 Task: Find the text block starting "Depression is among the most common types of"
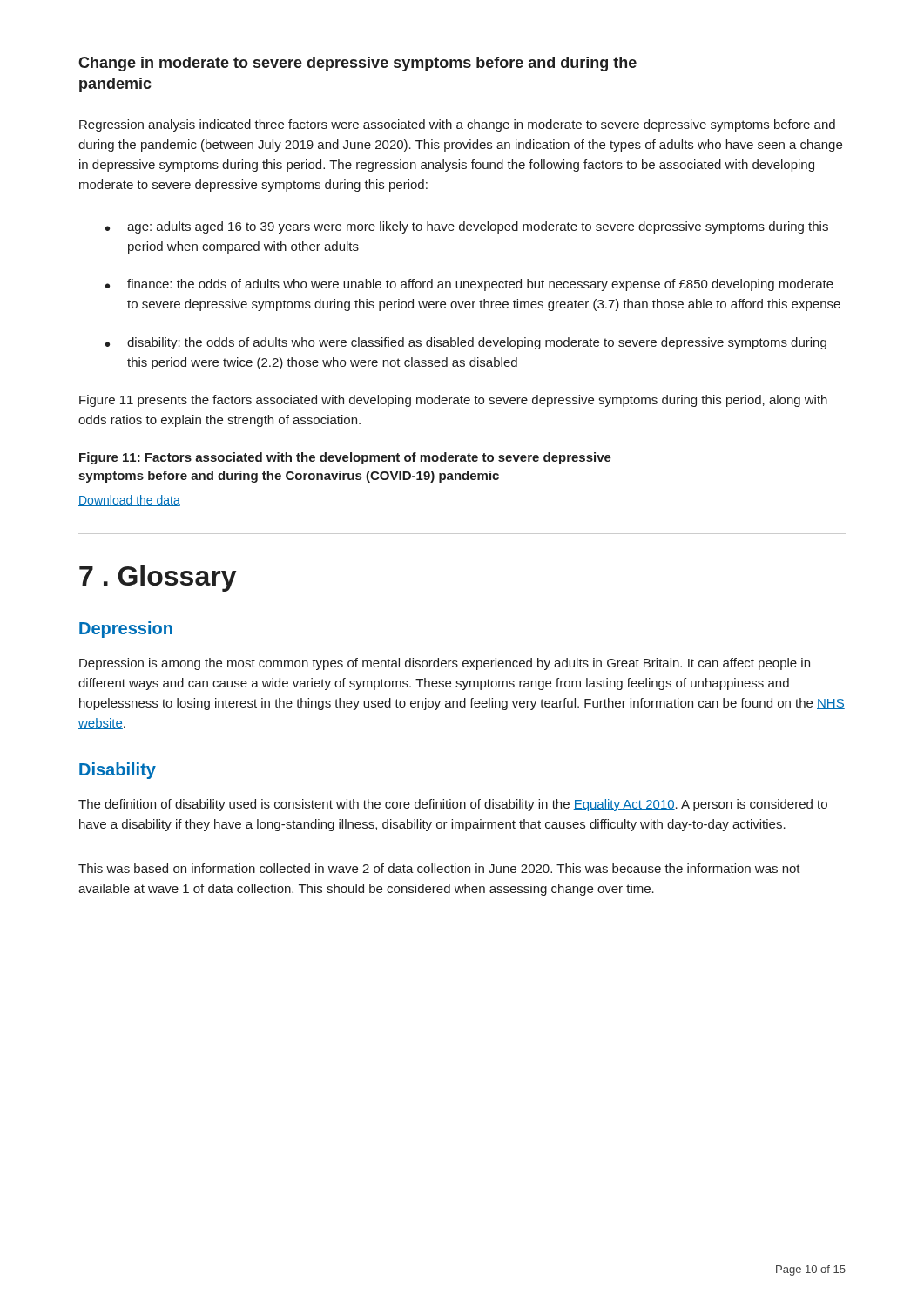point(461,693)
